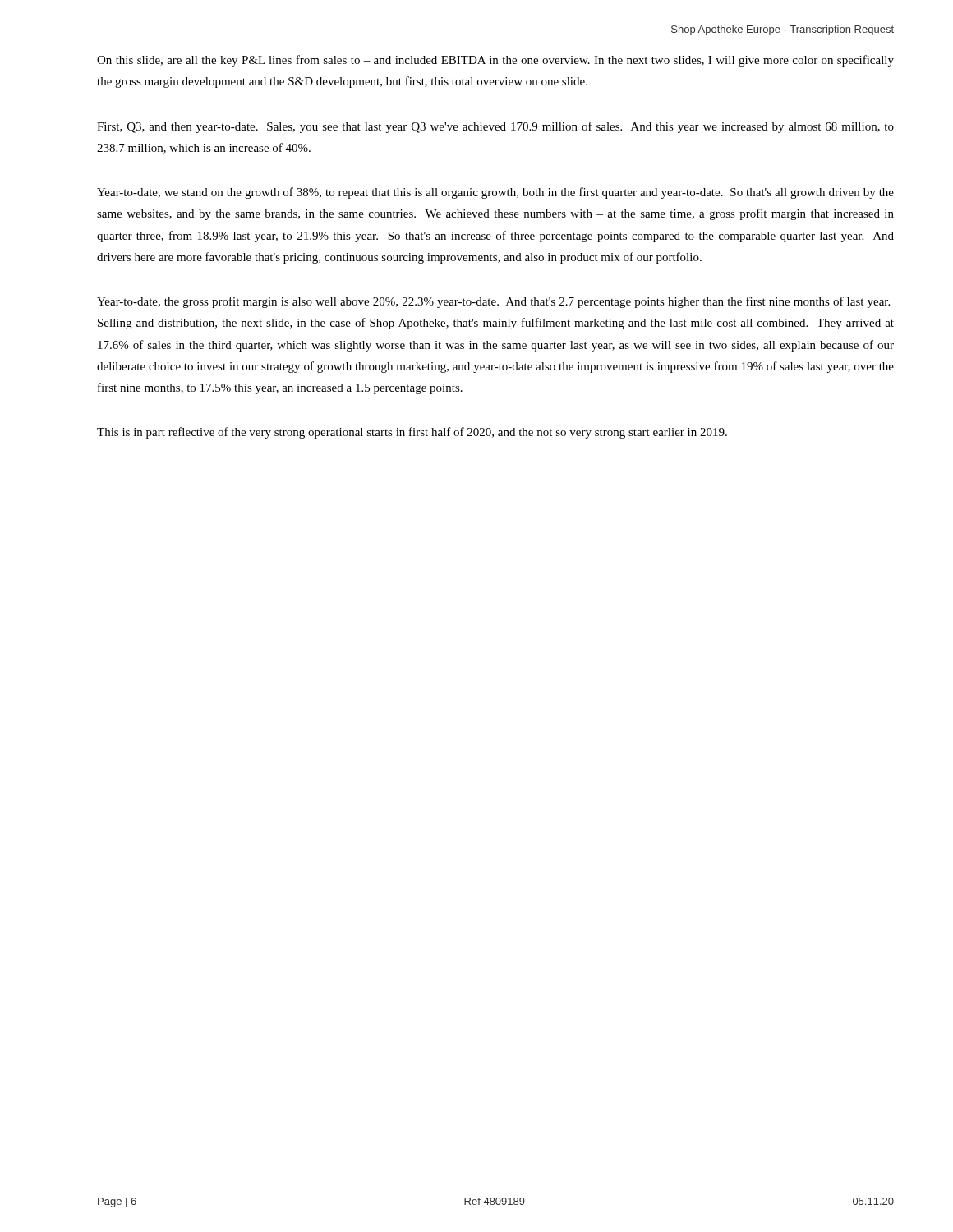The width and height of the screenshot is (953, 1232).
Task: Find the block on this page that starts "First, Q3, and then"
Action: 495,137
